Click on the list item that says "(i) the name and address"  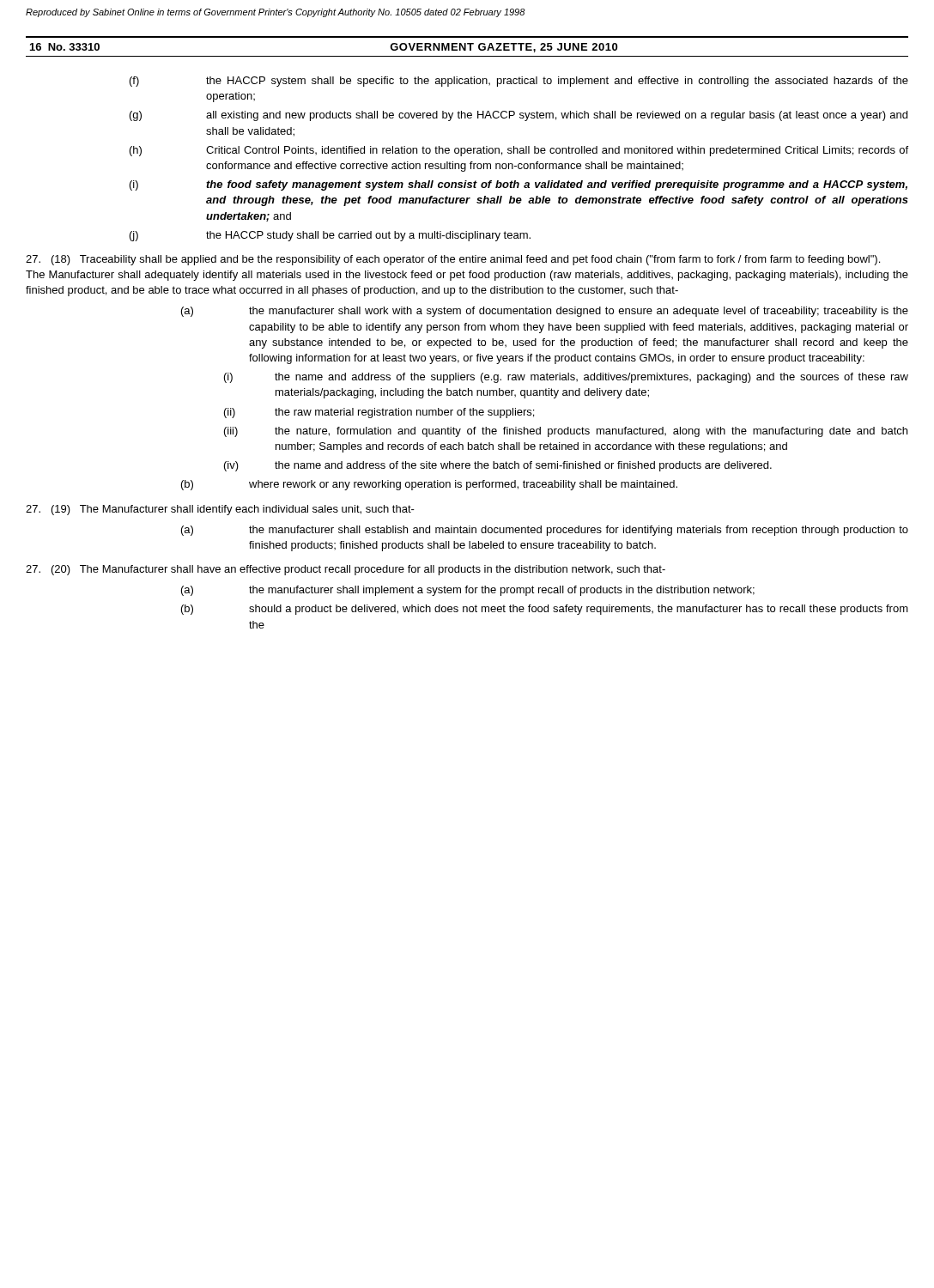point(467,385)
